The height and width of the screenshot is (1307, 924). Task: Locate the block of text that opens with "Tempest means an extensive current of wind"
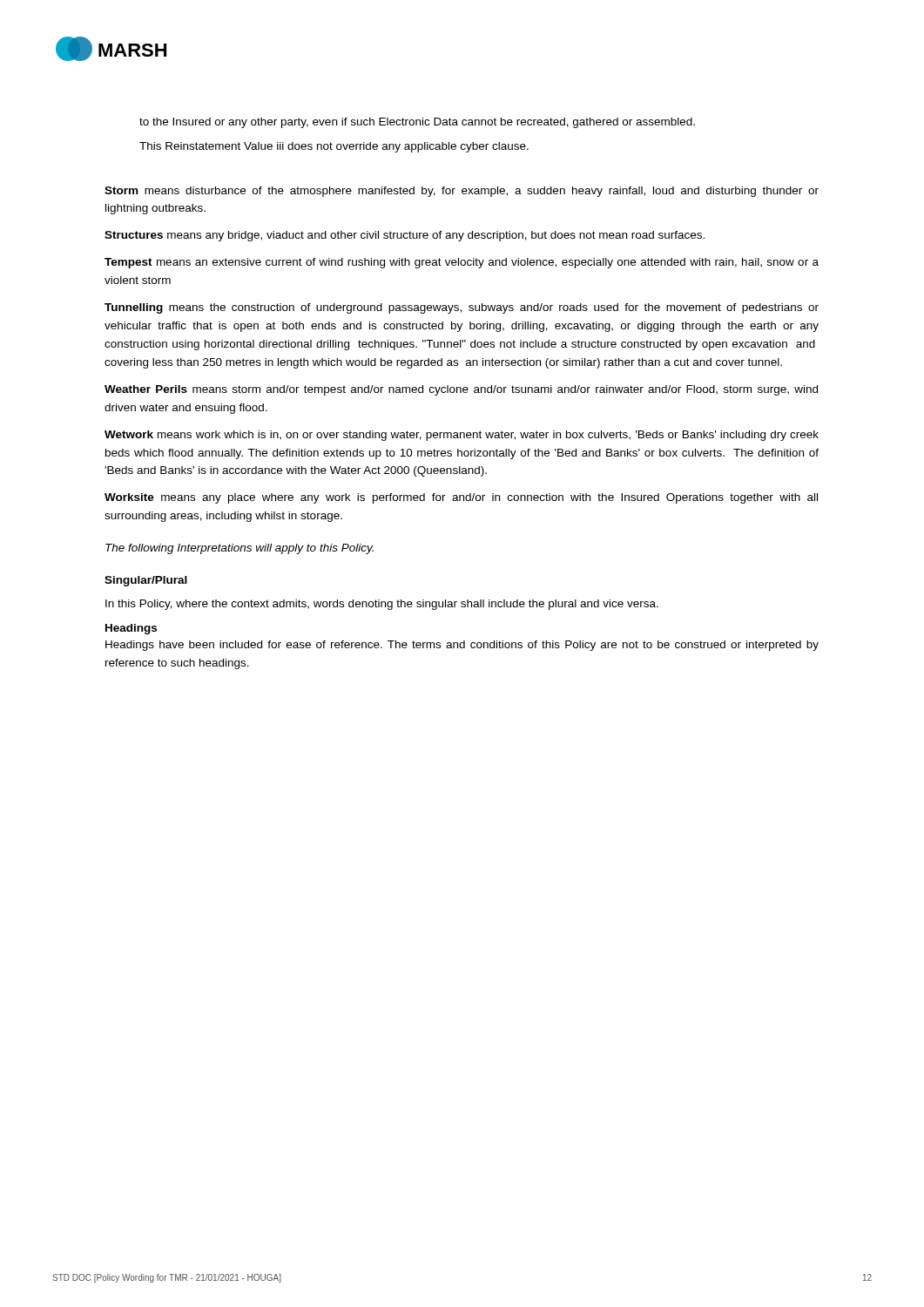(x=462, y=271)
